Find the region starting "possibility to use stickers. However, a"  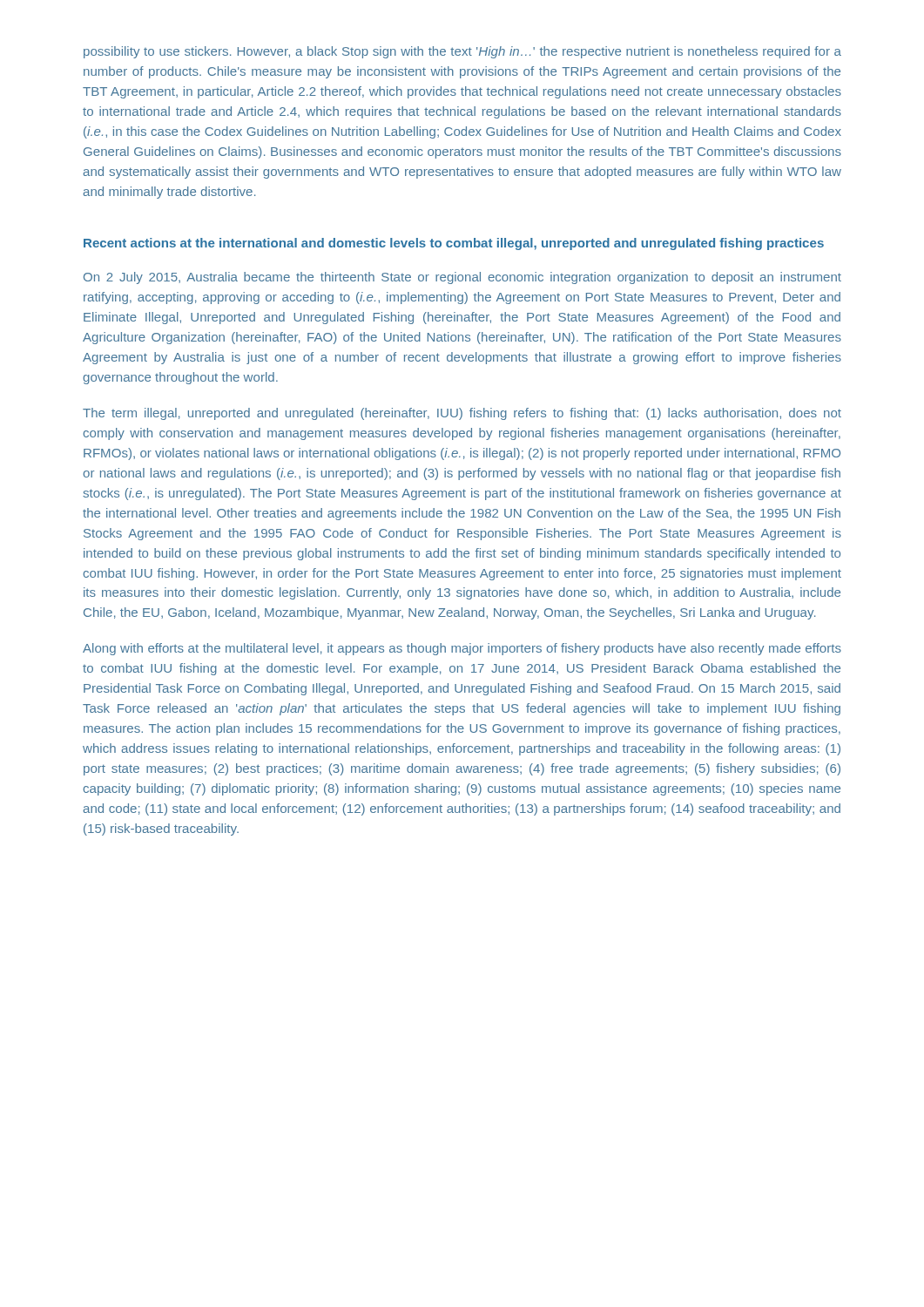462,121
